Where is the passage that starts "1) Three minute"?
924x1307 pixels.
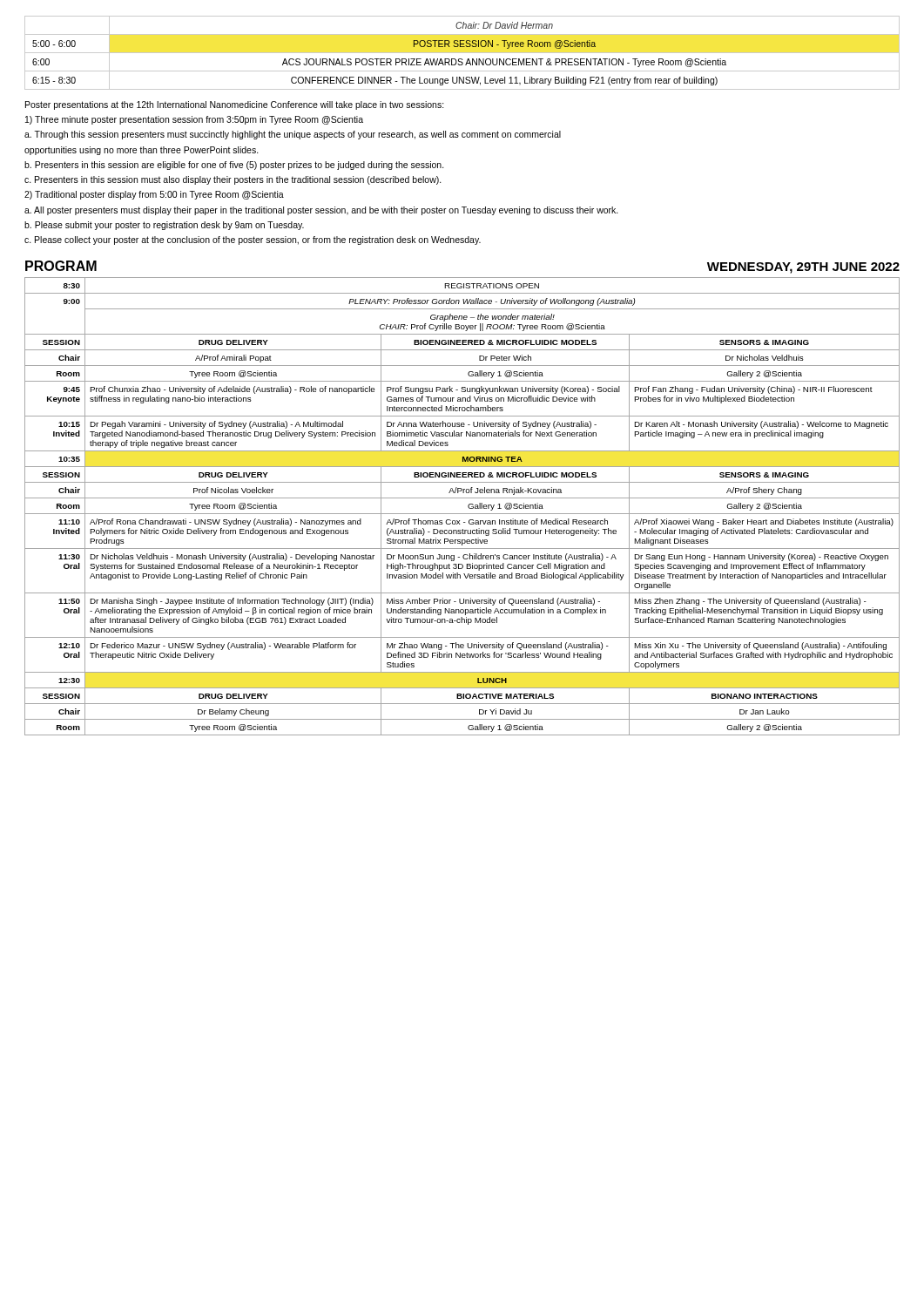coord(194,120)
